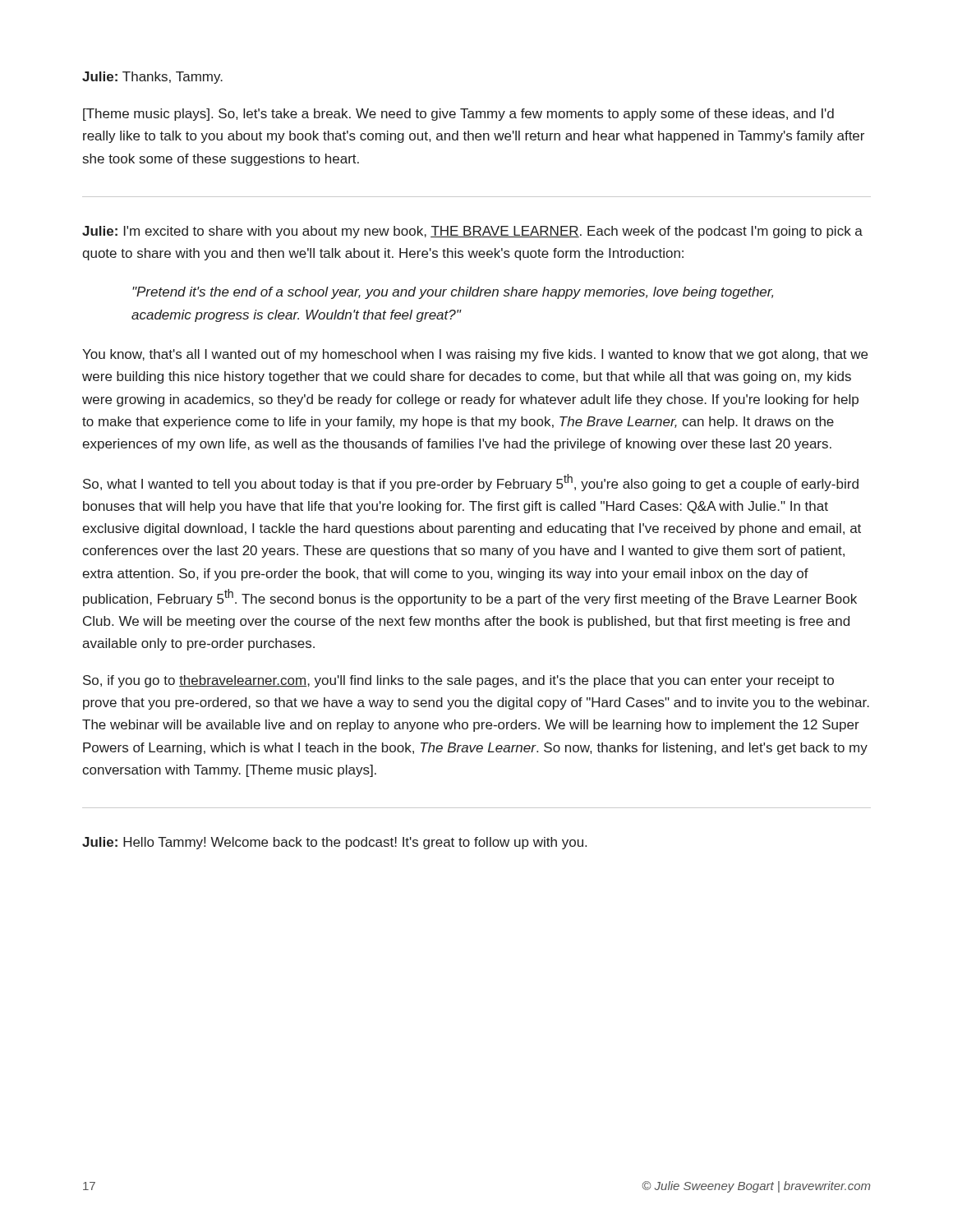Find the element starting "Julie: Hello Tammy! Welcome"
The width and height of the screenshot is (953, 1232).
coord(335,842)
